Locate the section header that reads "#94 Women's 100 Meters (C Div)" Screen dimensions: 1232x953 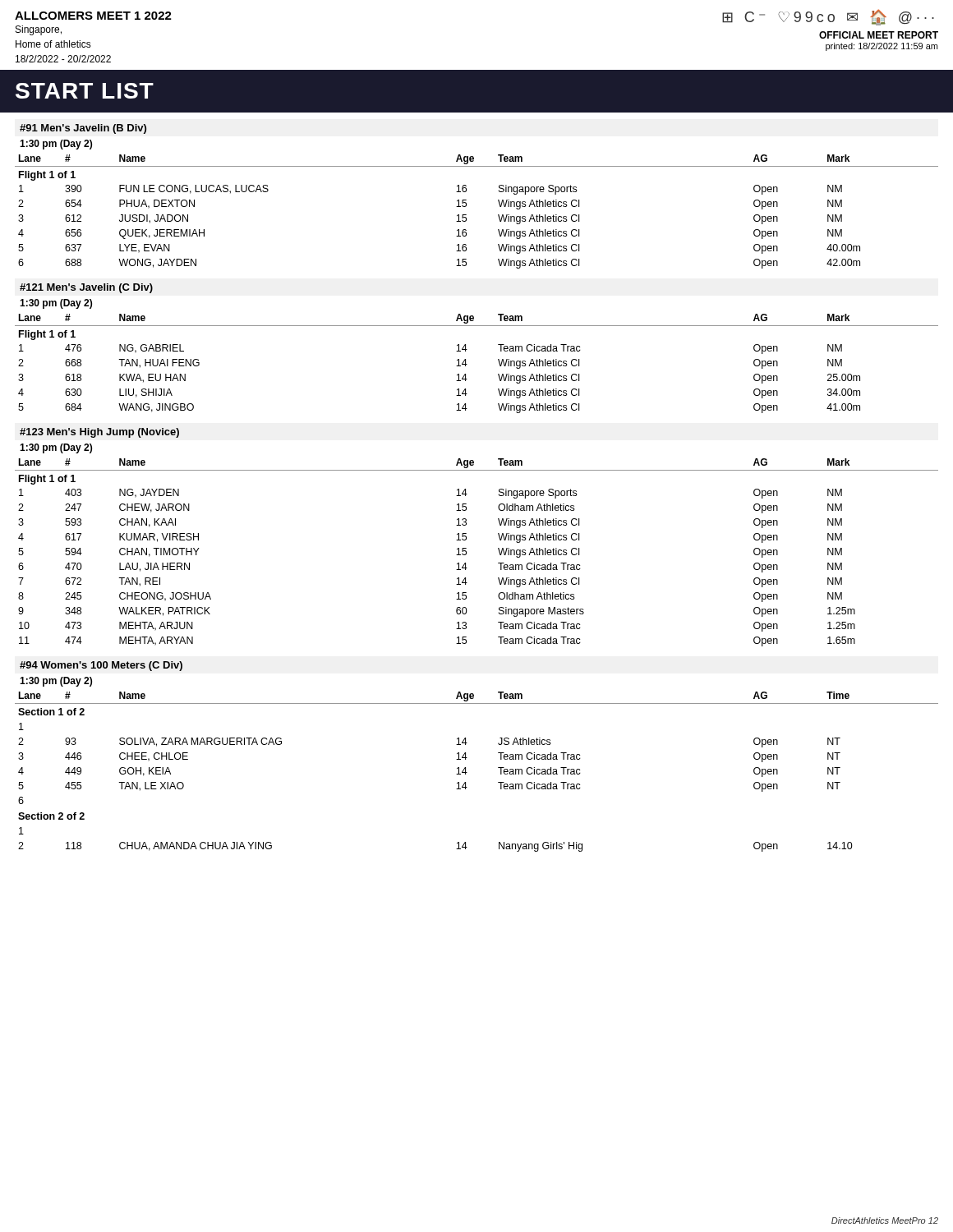coord(101,665)
